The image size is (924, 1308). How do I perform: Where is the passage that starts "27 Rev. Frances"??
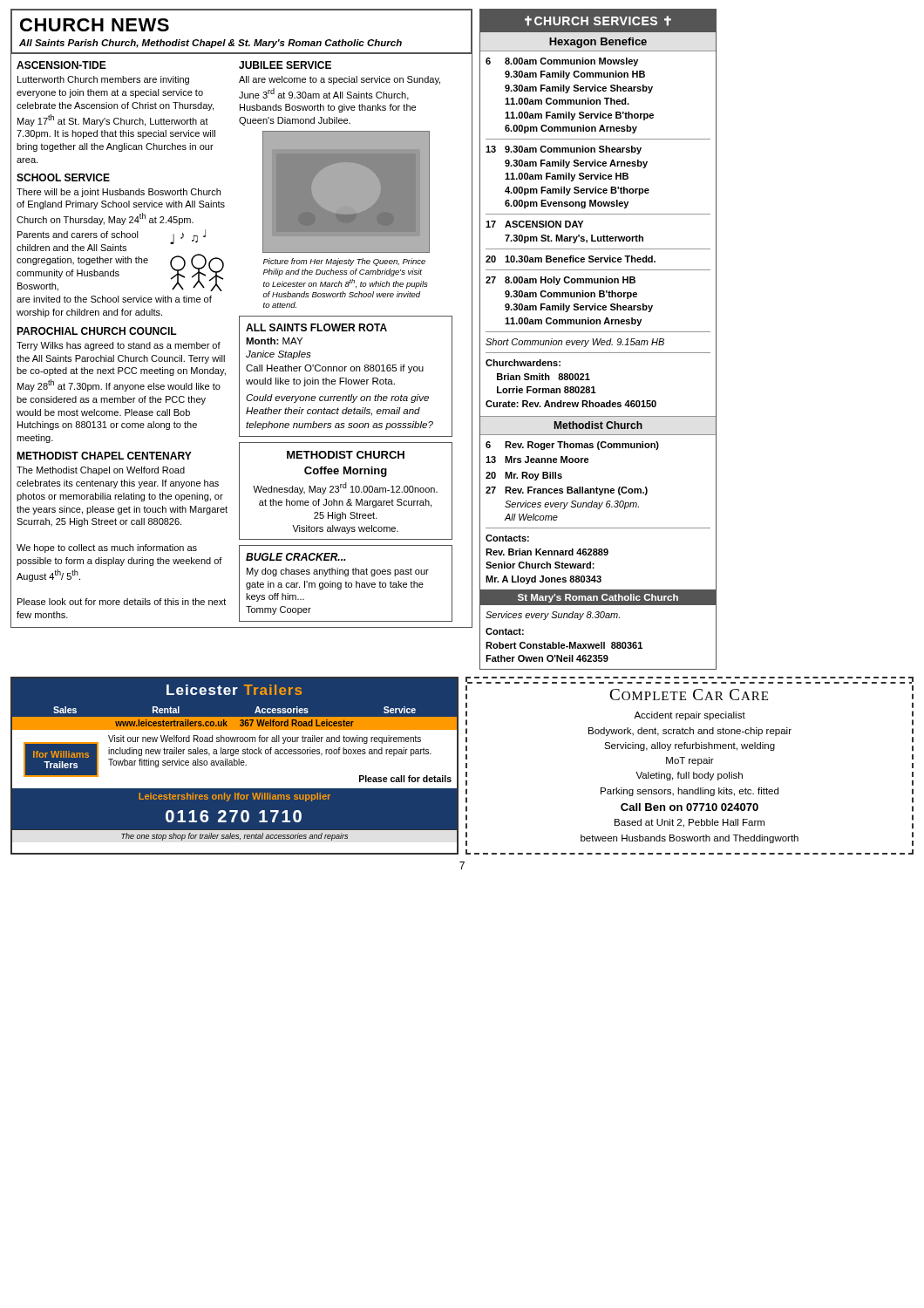coord(598,504)
